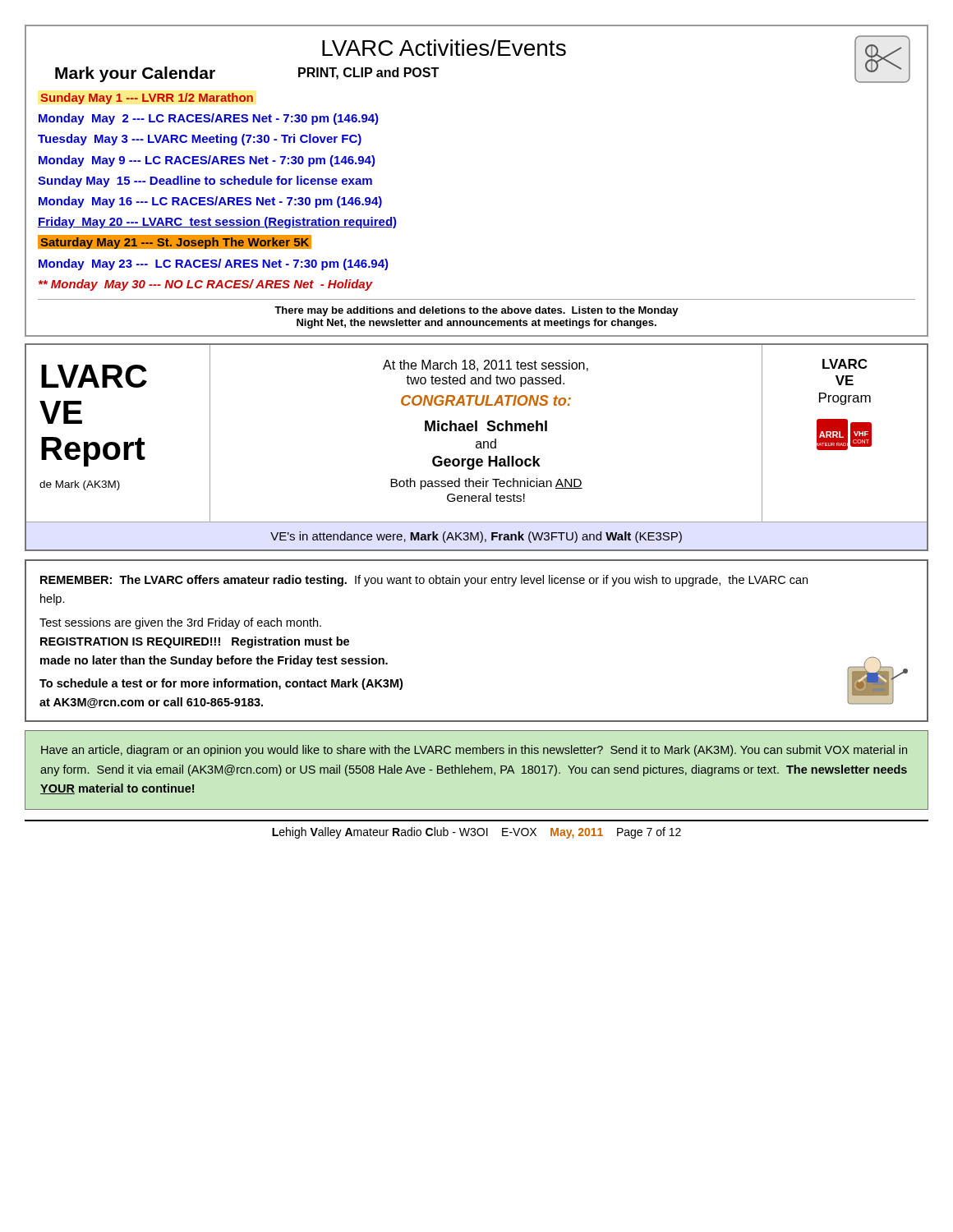
Task: Point to the title beginning "LVARC Activities/Events Mark your Calendar PRINT, CLIP and"
Action: 483,59
